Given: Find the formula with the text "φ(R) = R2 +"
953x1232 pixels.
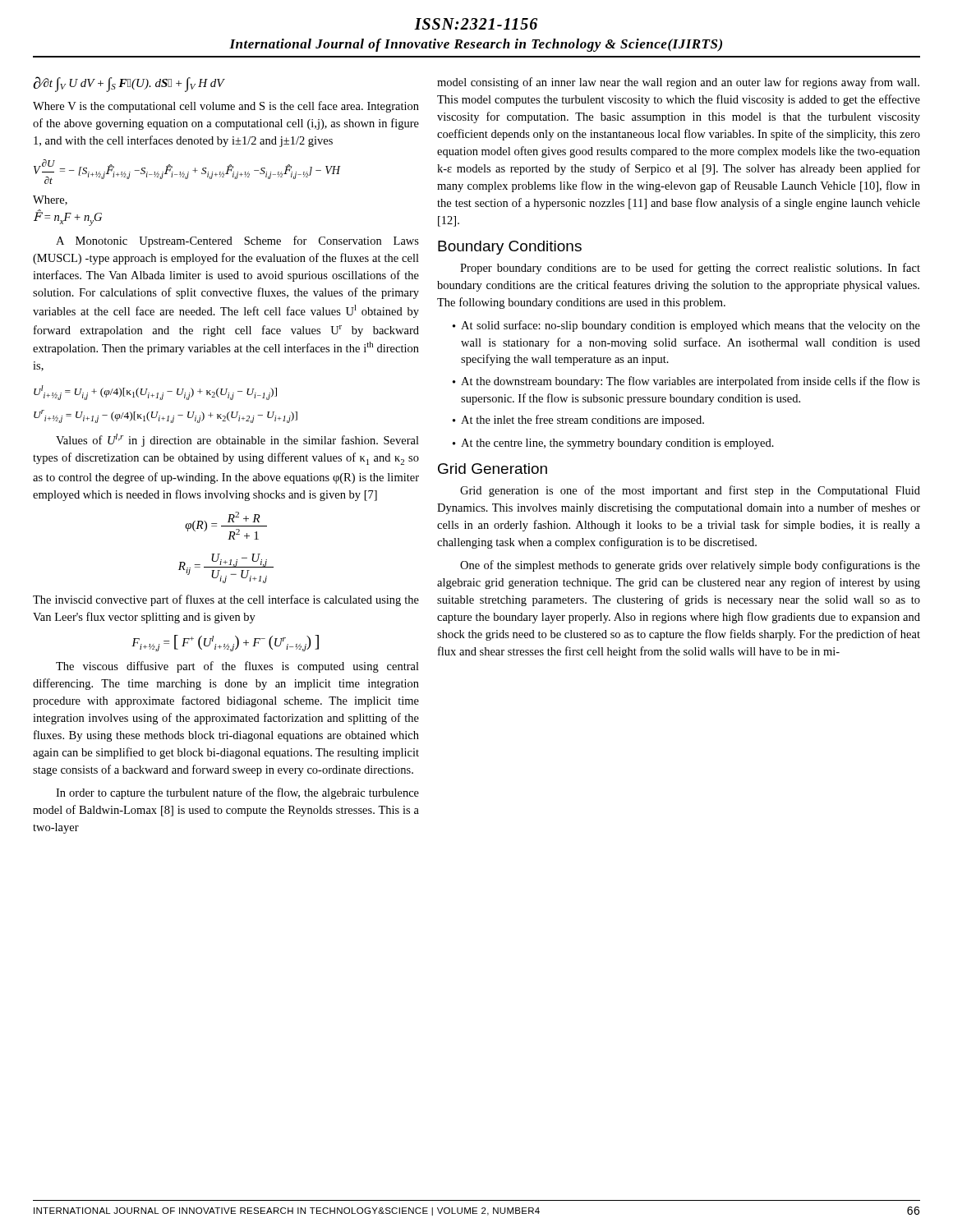Looking at the screenshot, I should pos(226,526).
